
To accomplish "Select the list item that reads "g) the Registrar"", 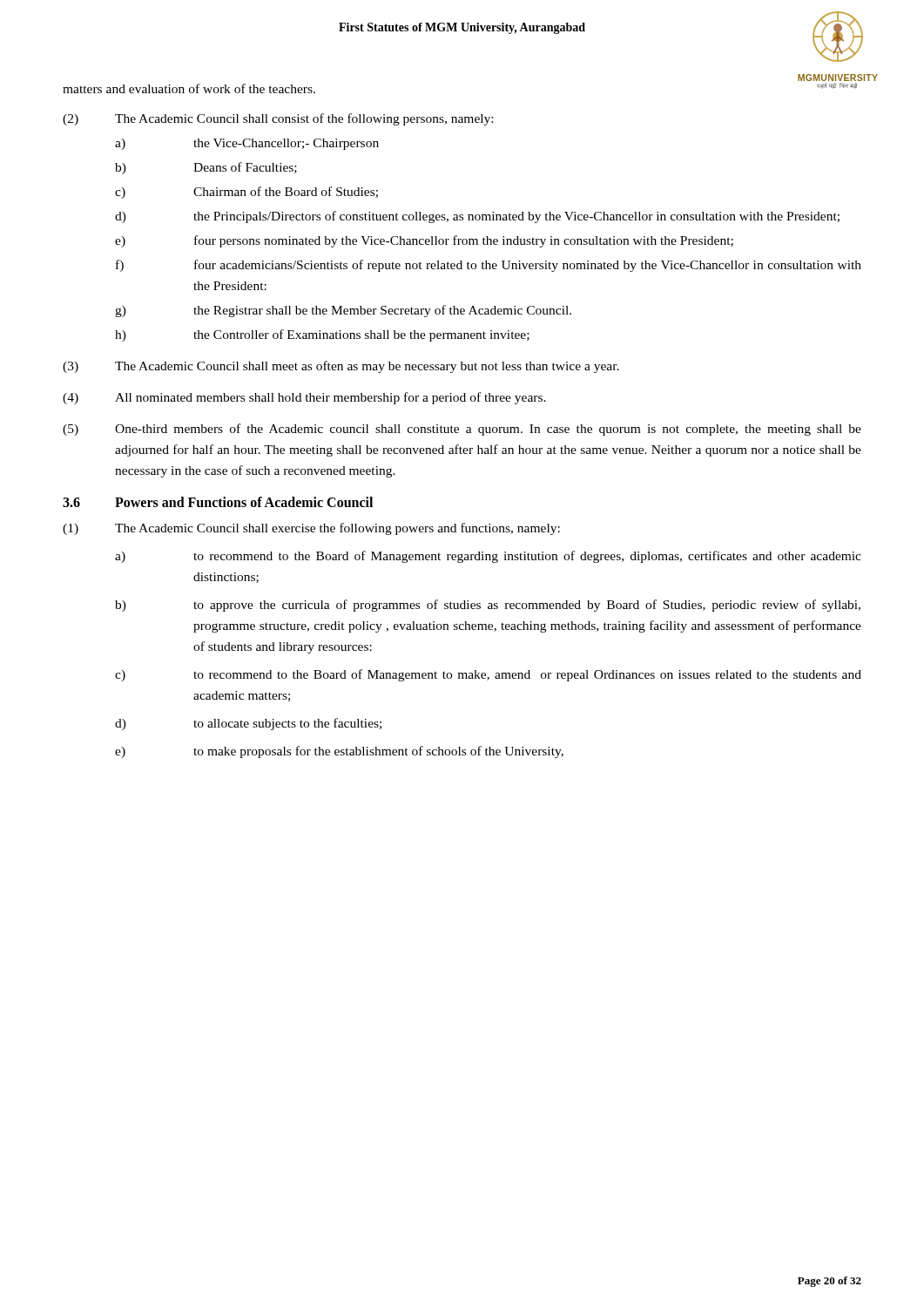I will coord(462,310).
